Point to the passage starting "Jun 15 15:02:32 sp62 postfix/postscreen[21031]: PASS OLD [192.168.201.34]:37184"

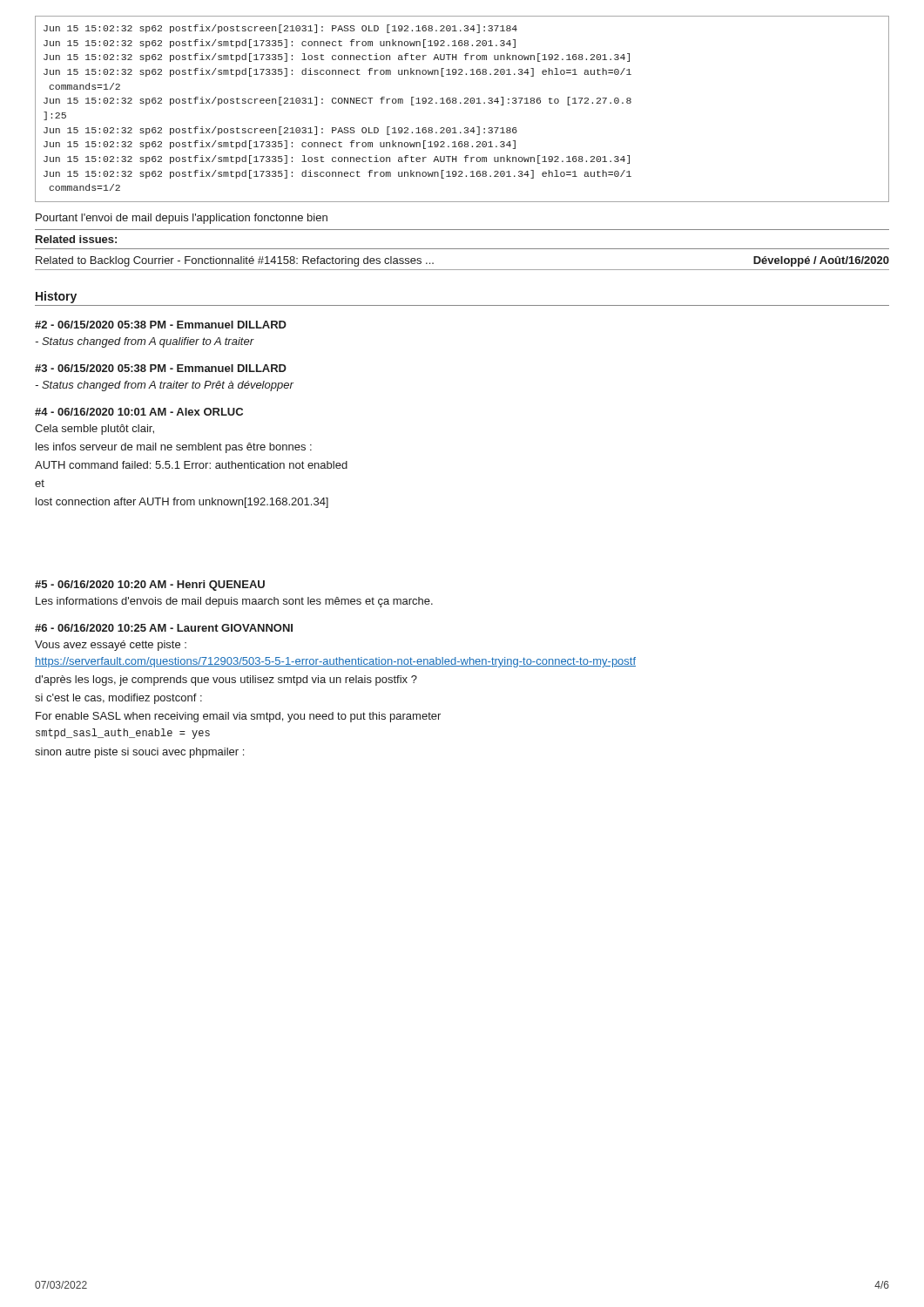coord(462,109)
